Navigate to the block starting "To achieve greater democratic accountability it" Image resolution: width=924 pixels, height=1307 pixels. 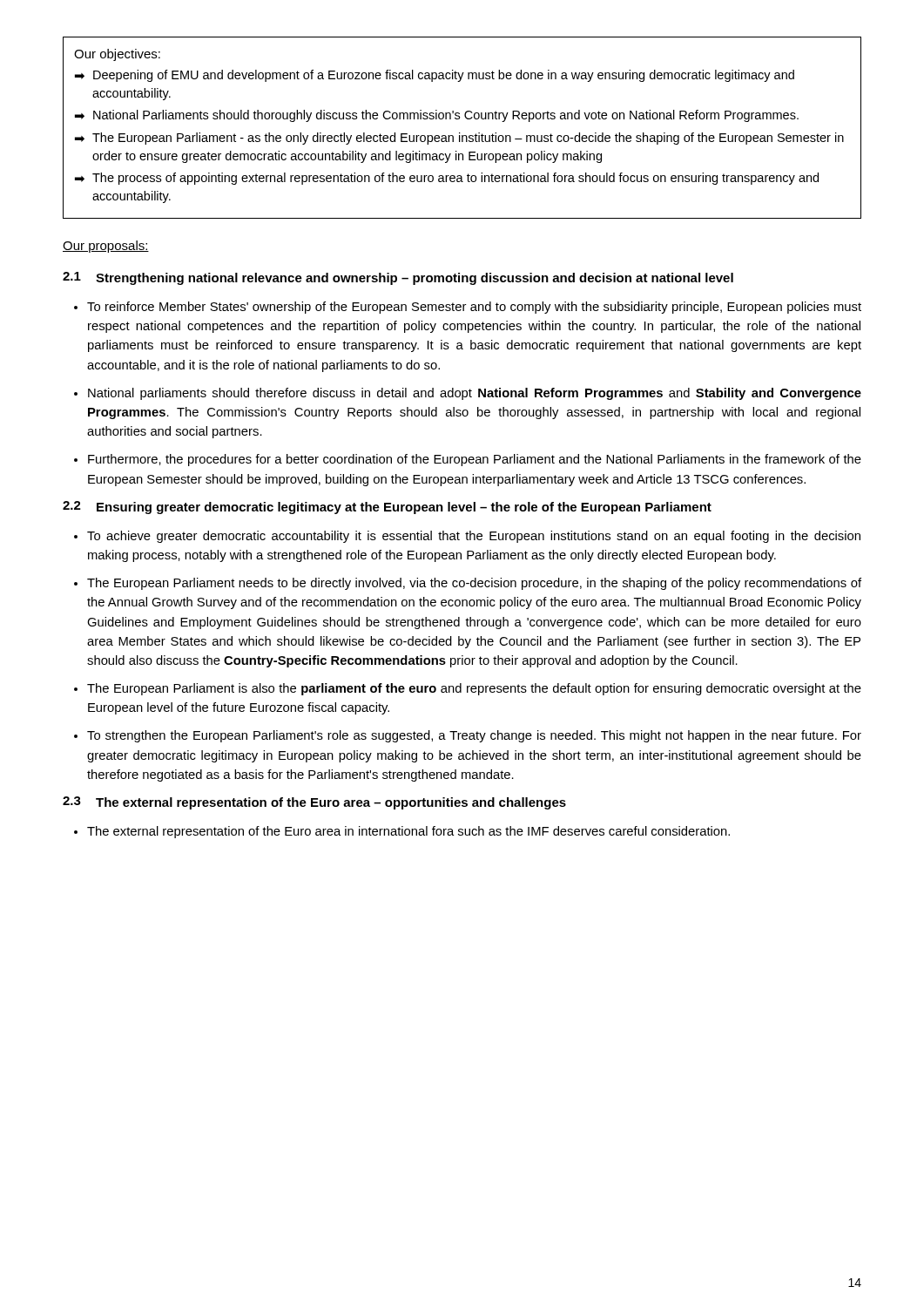(x=474, y=545)
